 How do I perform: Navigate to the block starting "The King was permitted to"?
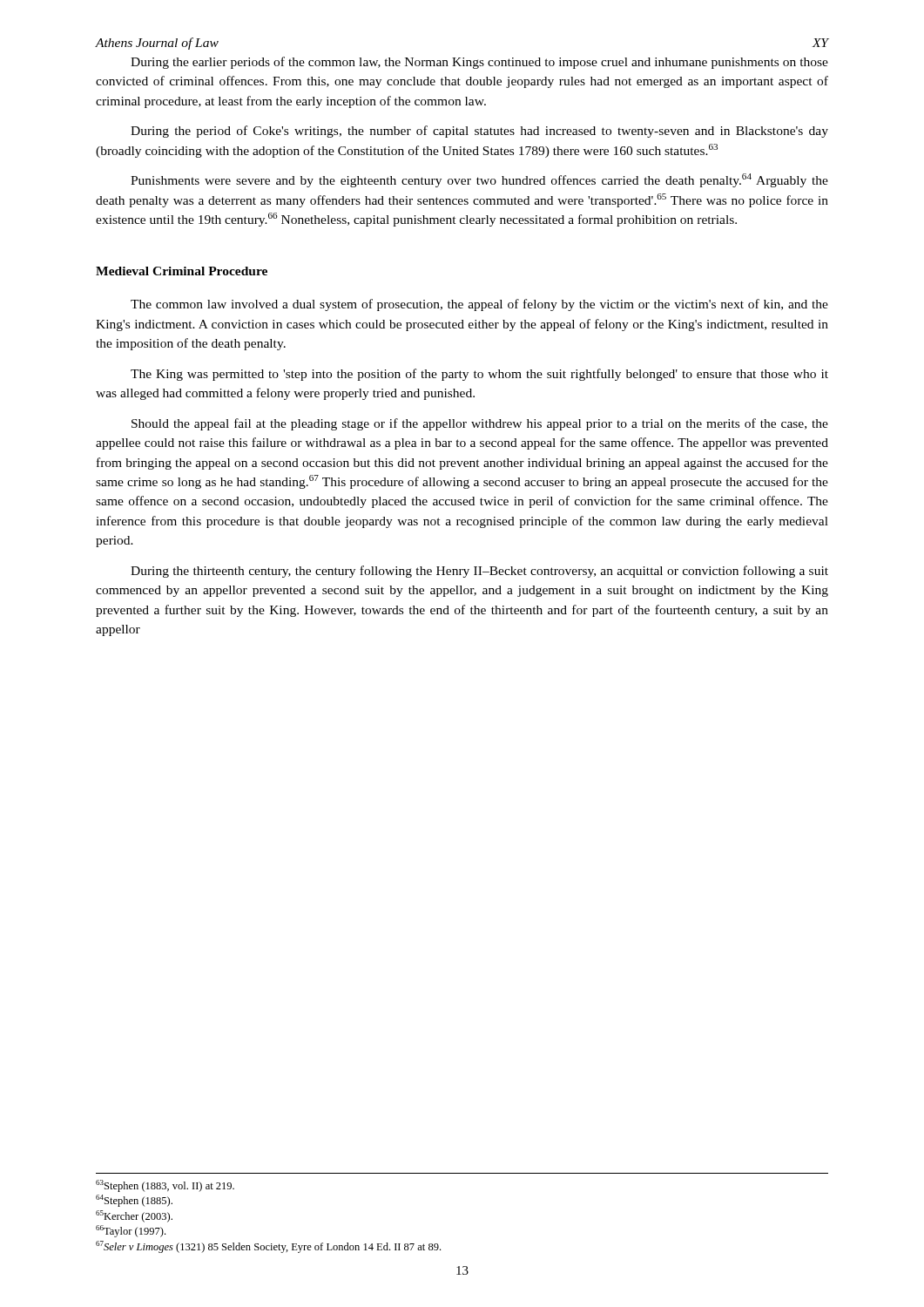[x=462, y=383]
